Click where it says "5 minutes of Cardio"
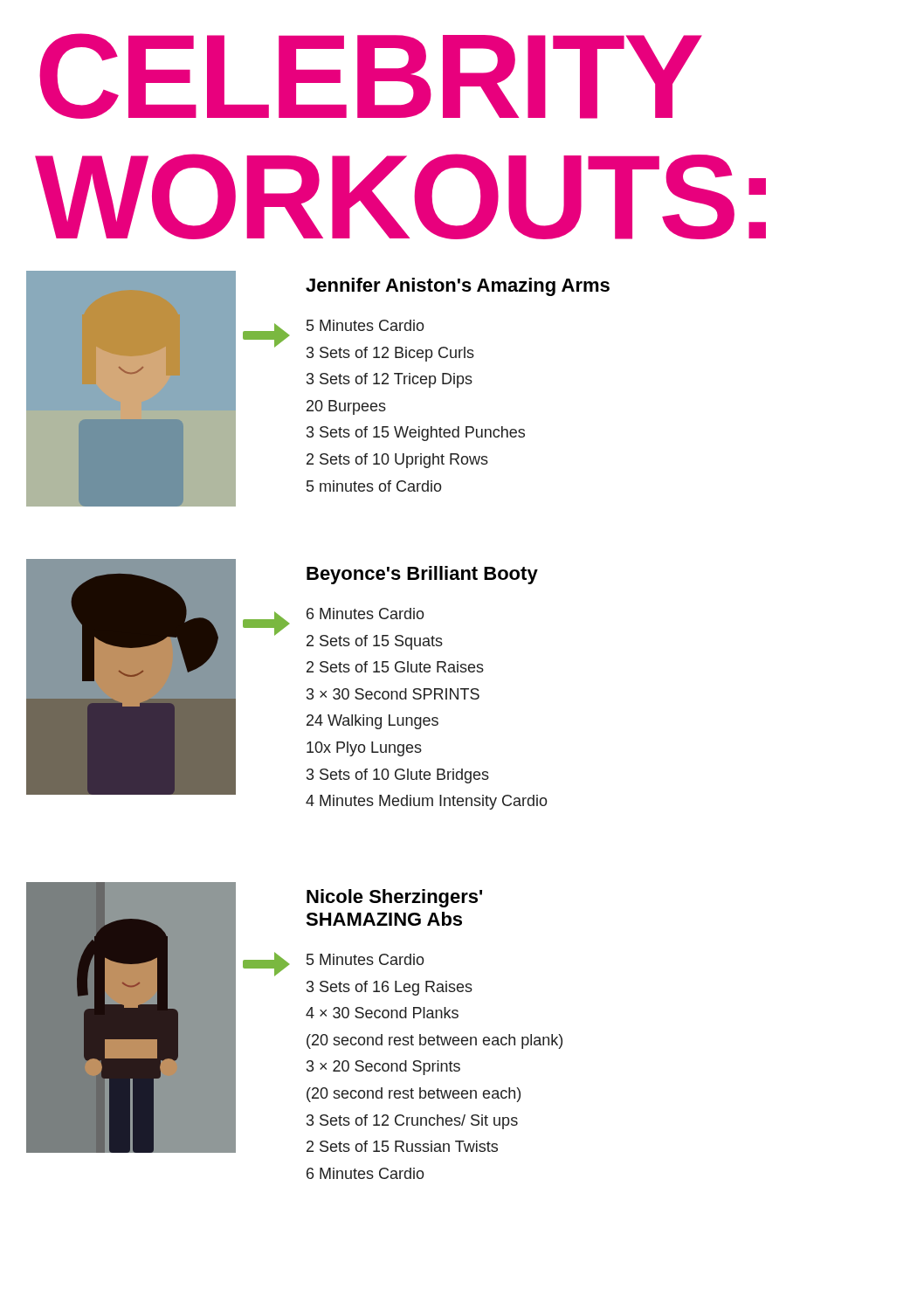This screenshot has height=1310, width=924. (374, 486)
